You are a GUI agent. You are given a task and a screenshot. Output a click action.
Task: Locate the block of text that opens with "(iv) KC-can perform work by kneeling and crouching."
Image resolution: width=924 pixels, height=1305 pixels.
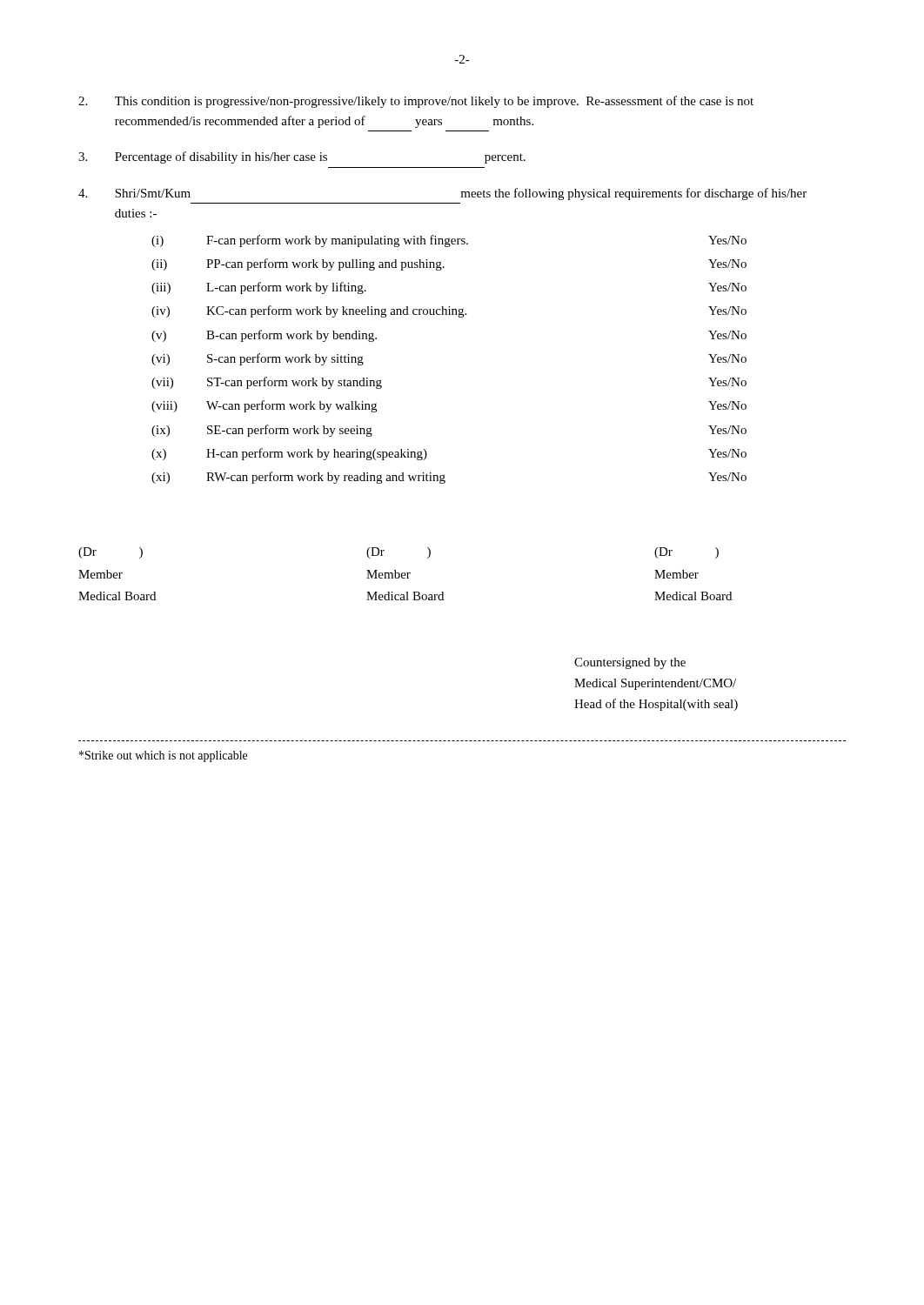coord(449,311)
